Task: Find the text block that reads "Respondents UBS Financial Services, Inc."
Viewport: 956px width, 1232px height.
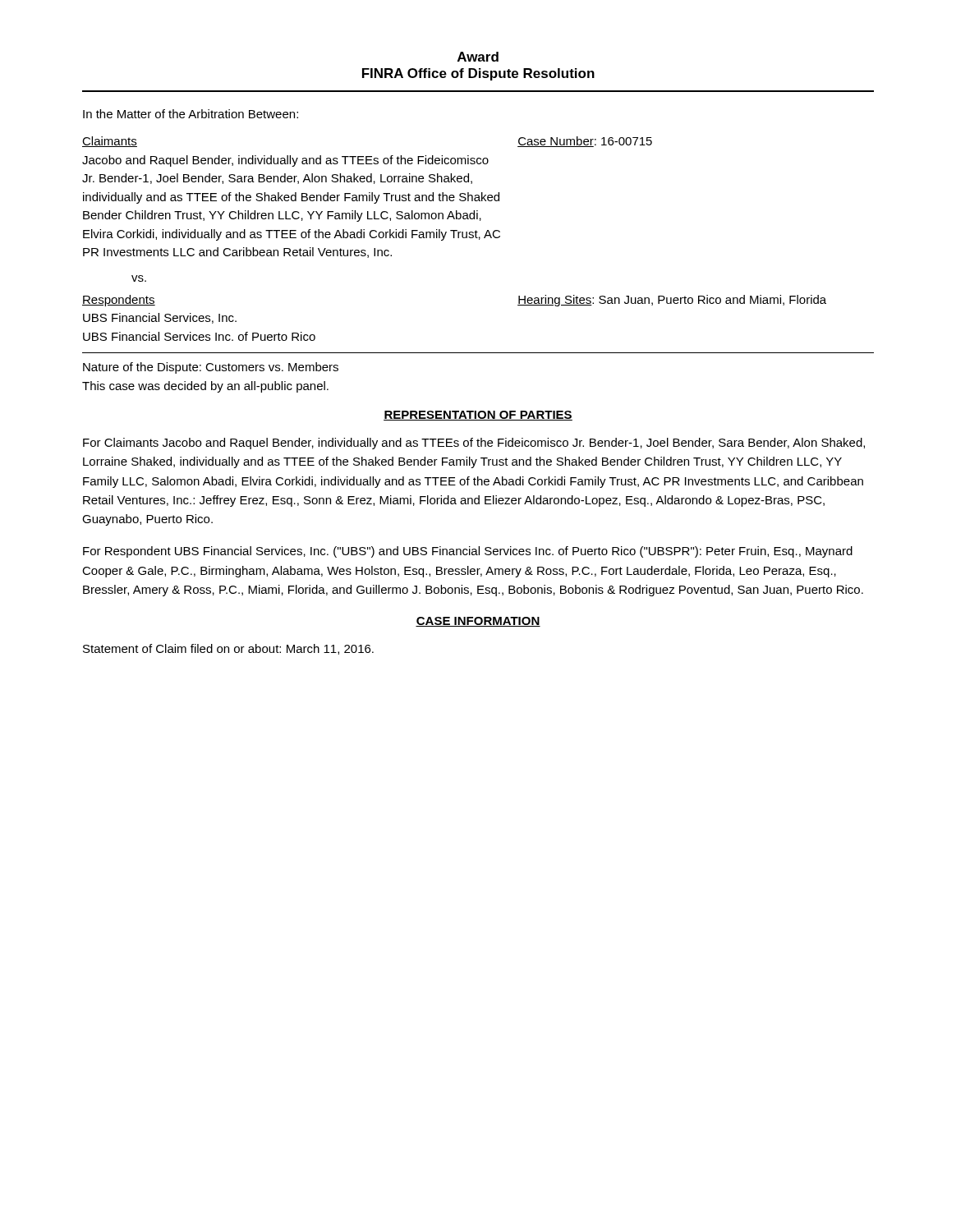Action: (199, 317)
